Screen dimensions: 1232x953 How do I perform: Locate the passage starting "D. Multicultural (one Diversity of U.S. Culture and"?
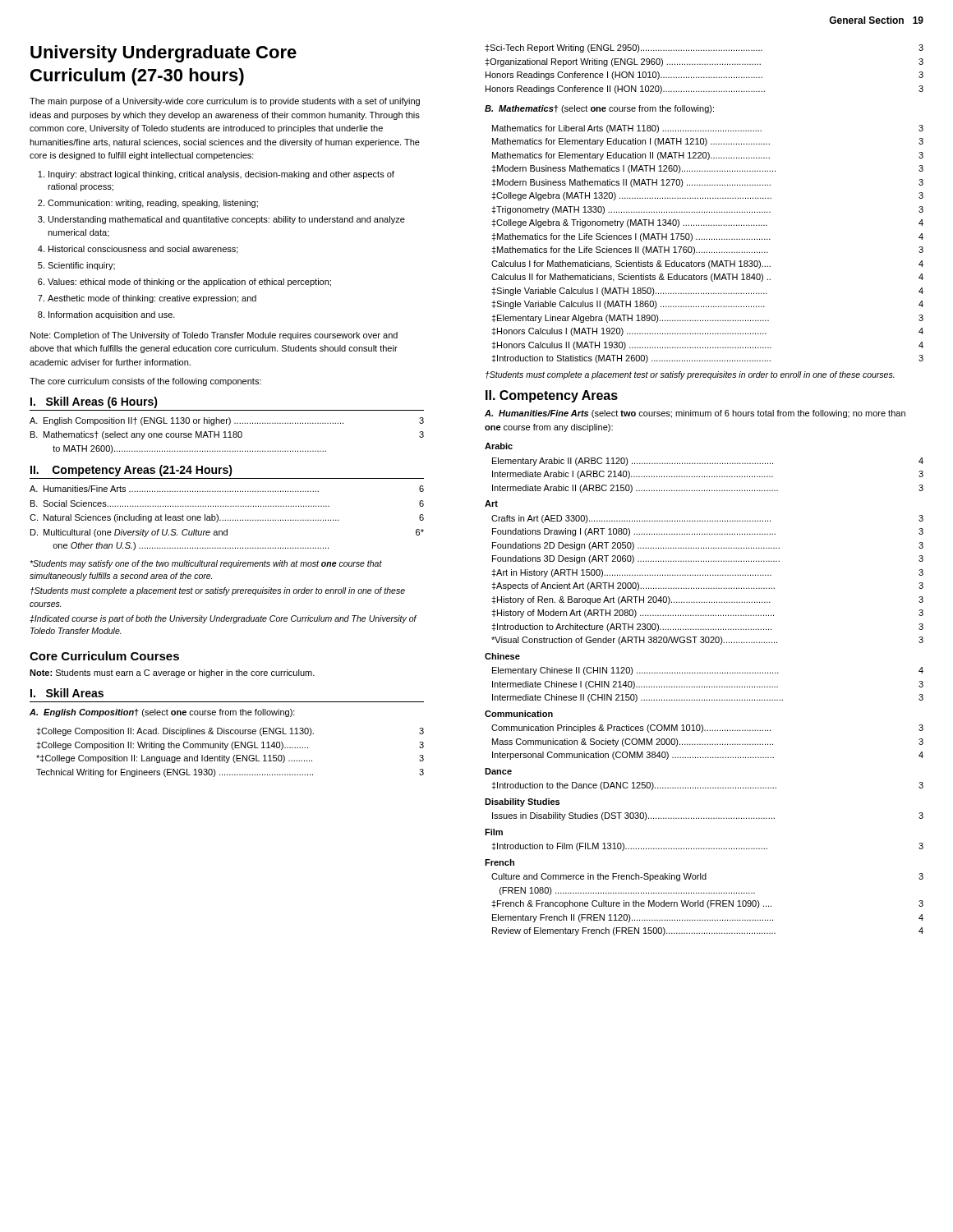[227, 539]
